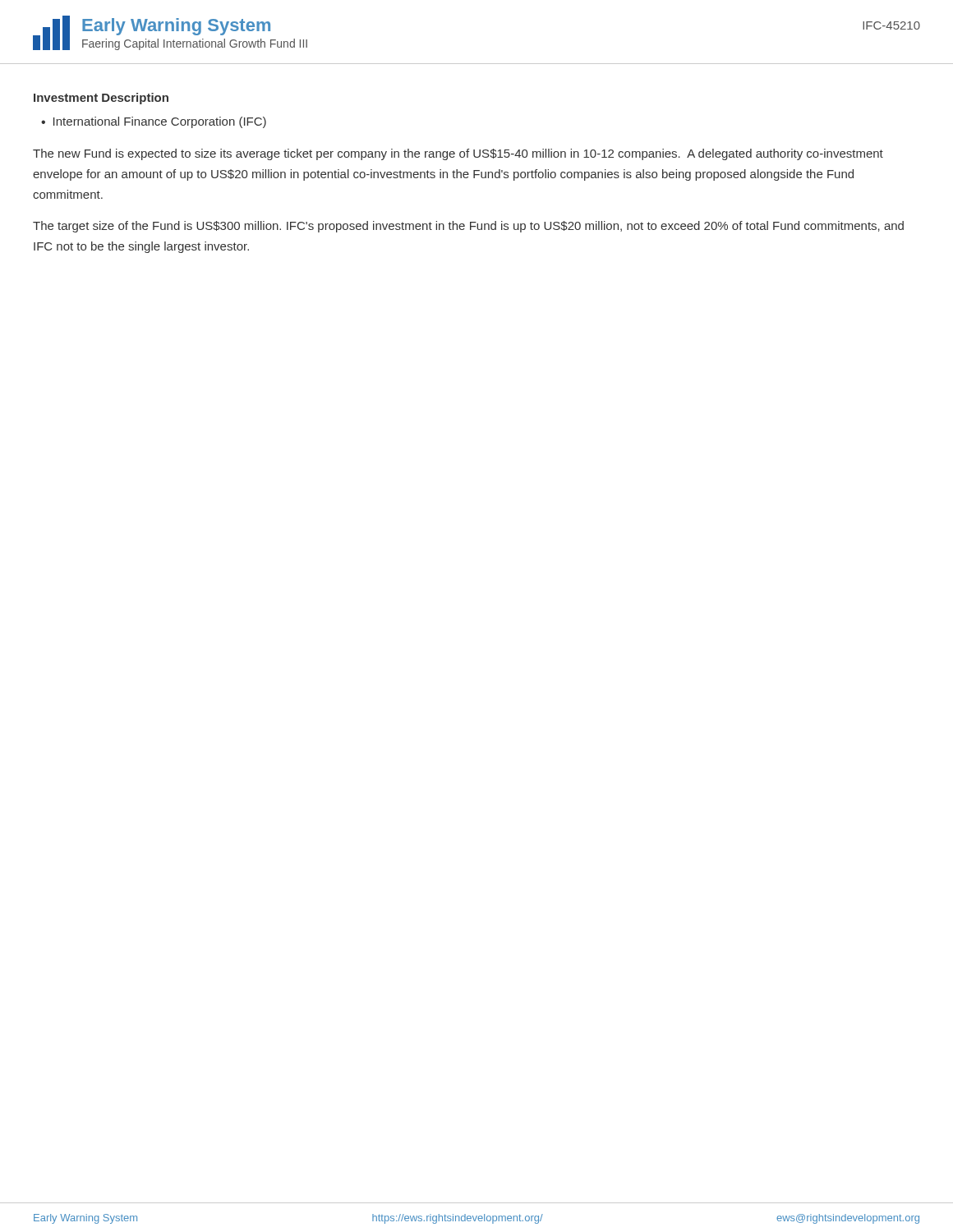
Task: Find the block on this page that starts "The new Fund is expected to"
Action: coord(458,174)
